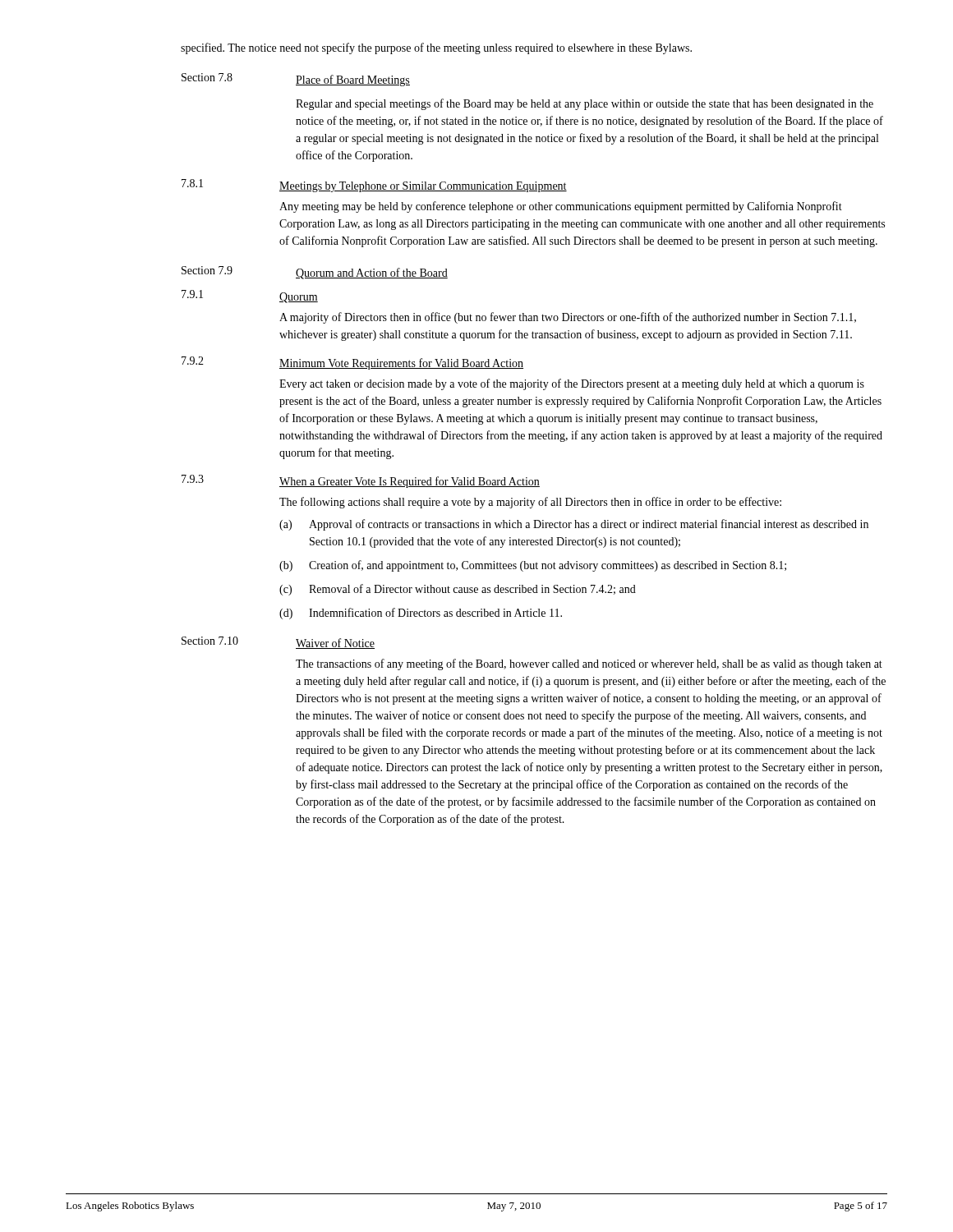The height and width of the screenshot is (1232, 953).
Task: Find the block on this page that starts "Any meeting may"
Action: click(x=582, y=224)
